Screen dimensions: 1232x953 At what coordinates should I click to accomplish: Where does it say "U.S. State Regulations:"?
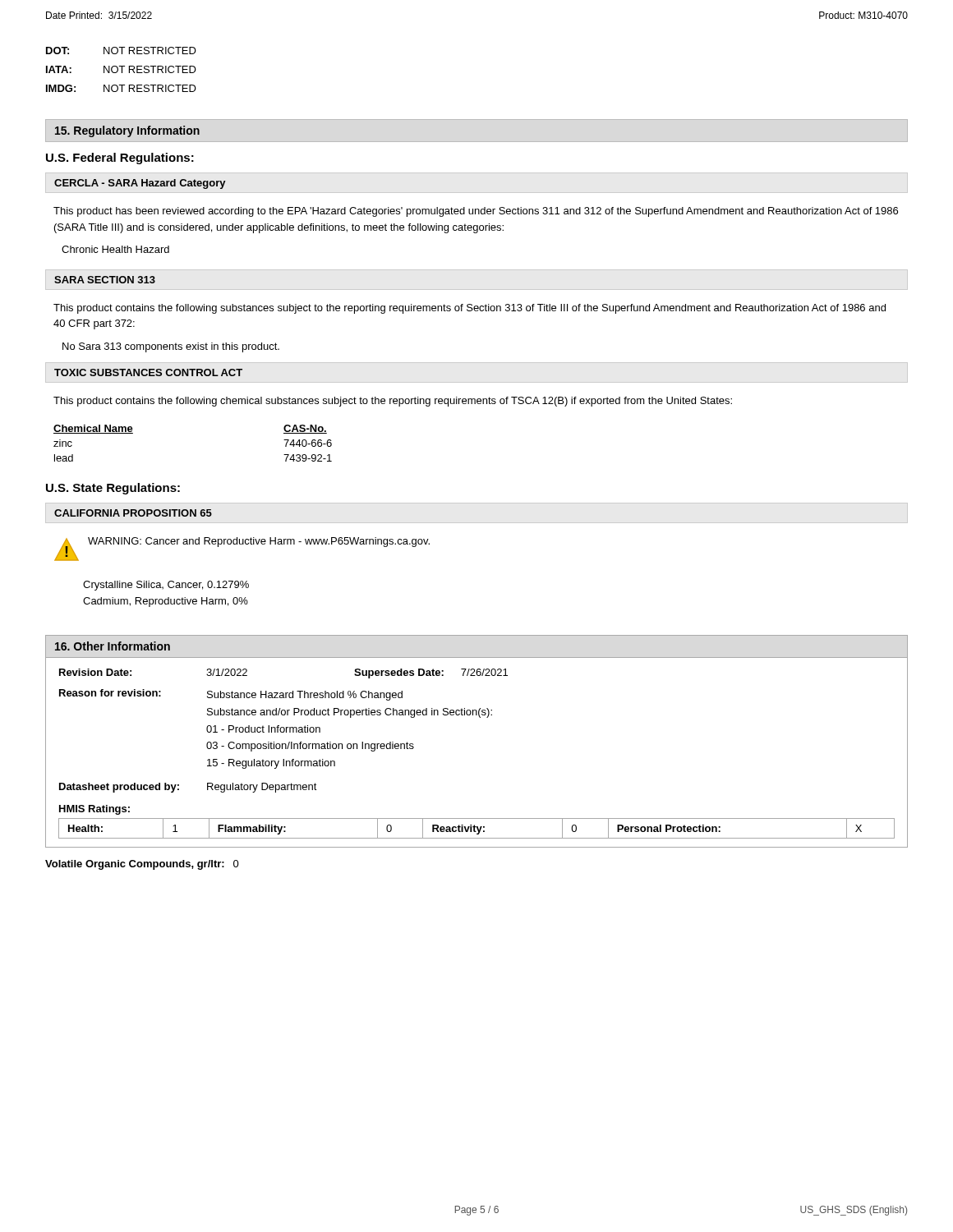point(113,487)
